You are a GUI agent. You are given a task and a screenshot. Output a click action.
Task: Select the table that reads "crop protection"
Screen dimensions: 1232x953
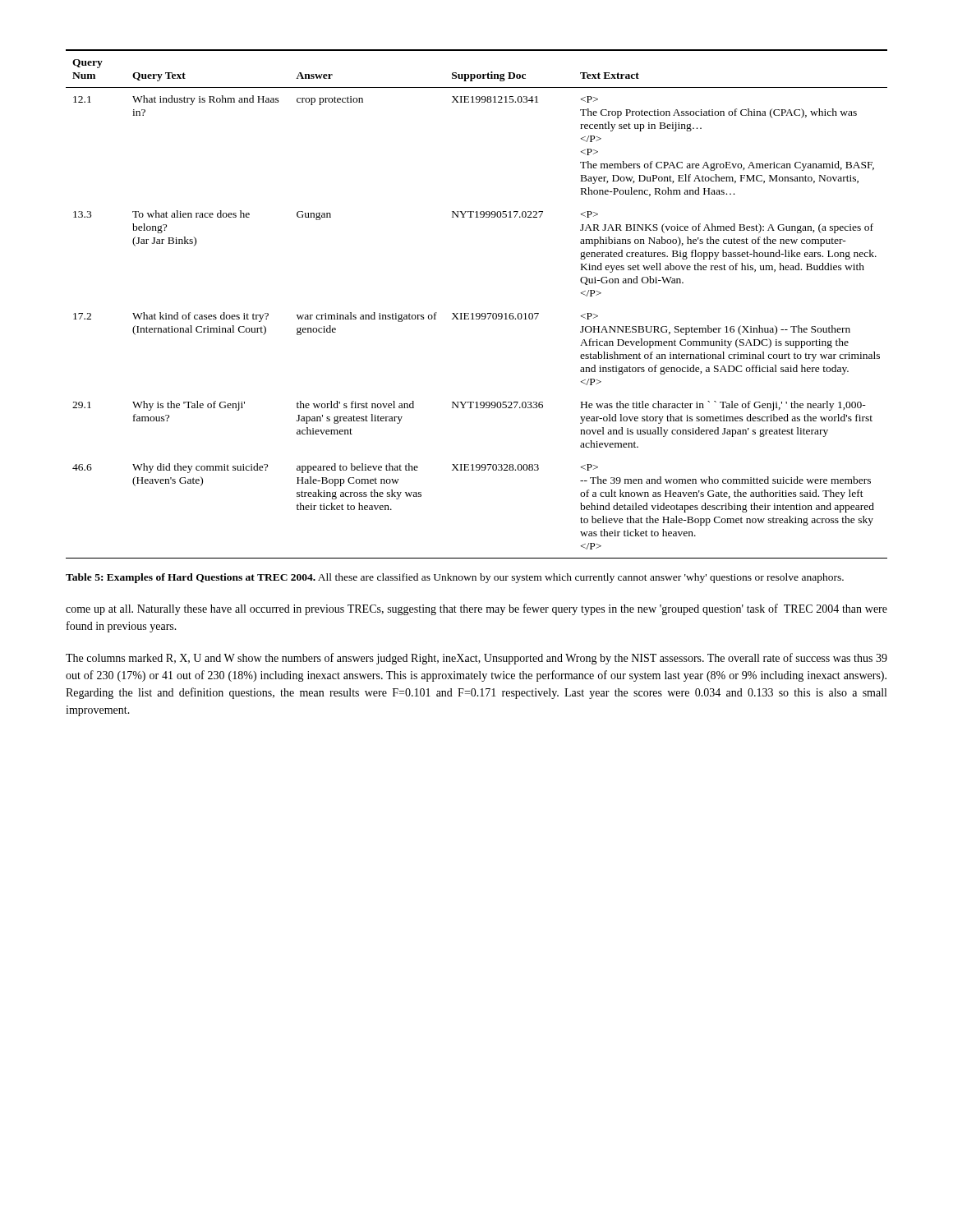pos(476,304)
